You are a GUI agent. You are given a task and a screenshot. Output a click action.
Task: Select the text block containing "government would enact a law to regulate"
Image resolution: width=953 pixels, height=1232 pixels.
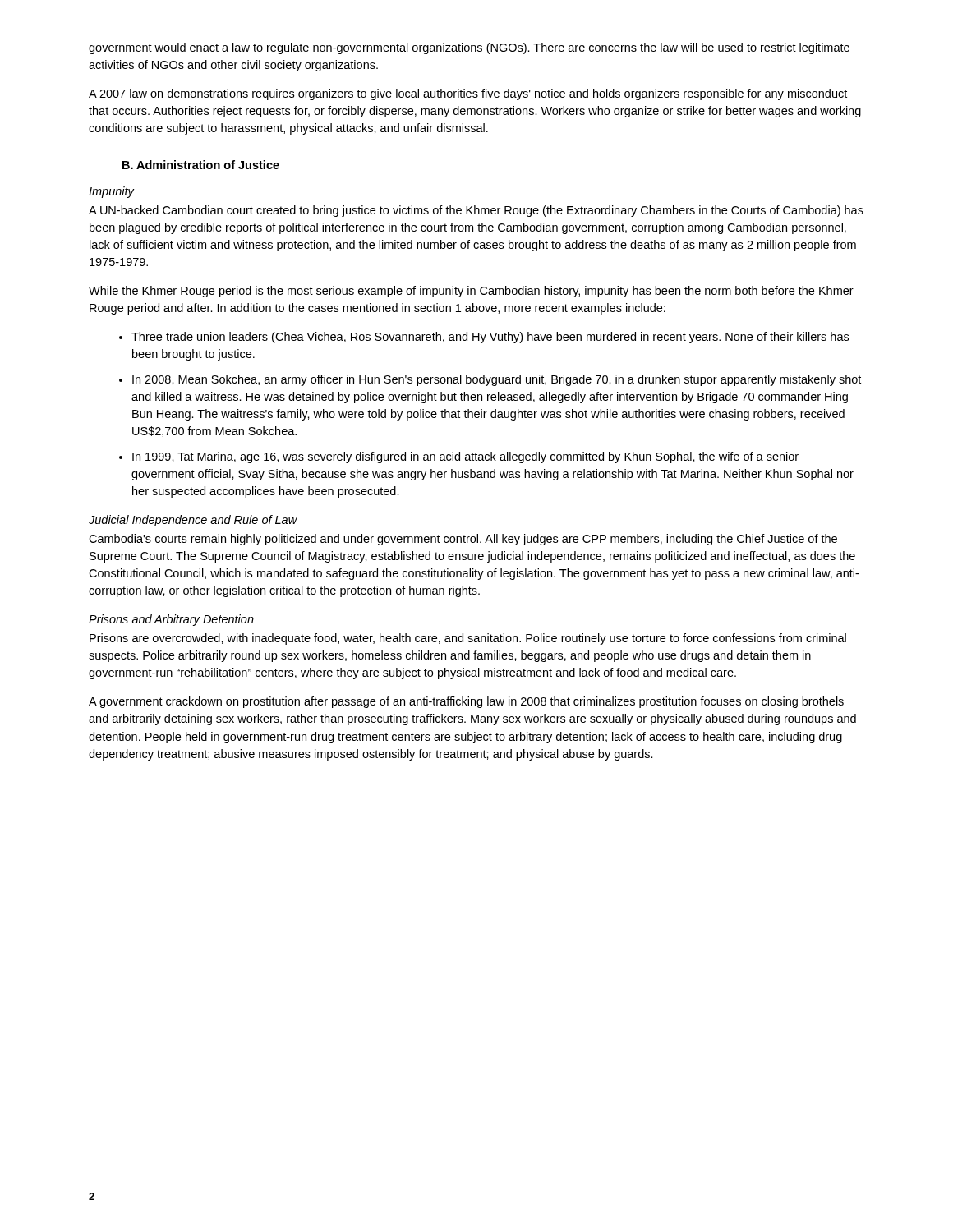click(x=476, y=57)
